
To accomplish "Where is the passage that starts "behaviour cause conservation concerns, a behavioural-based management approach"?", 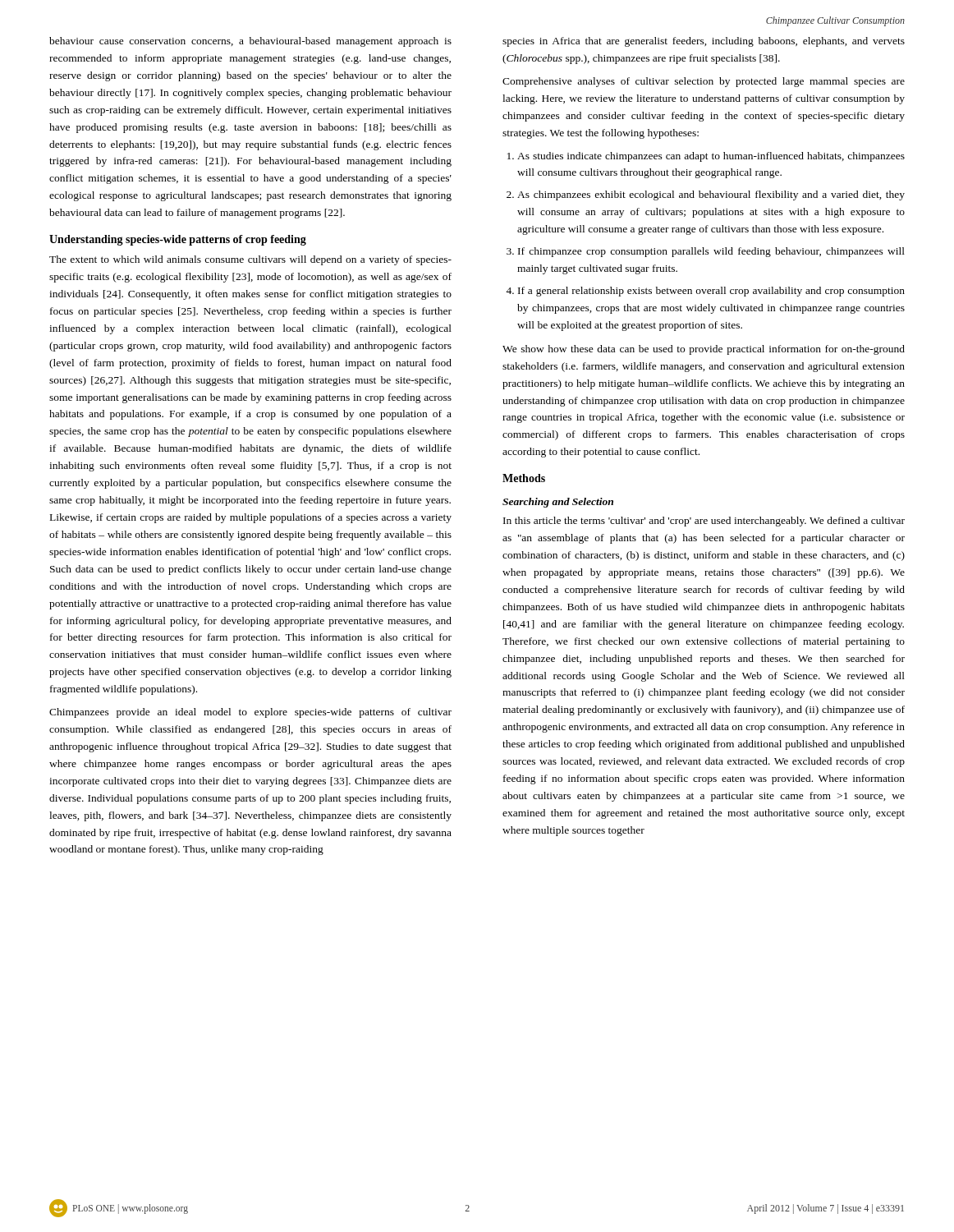I will tap(250, 127).
